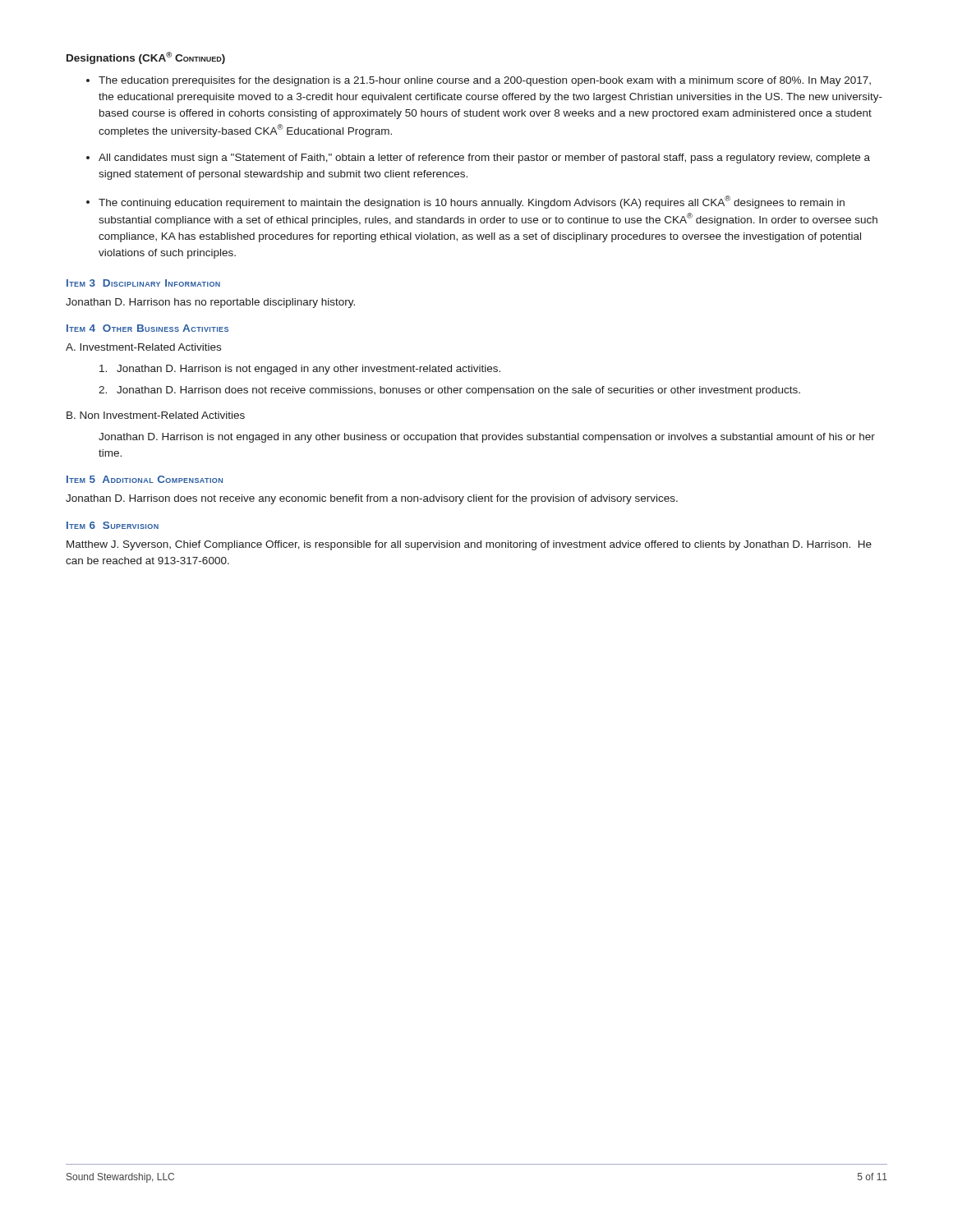Select the passage starting "The education prerequisites for"
953x1232 pixels.
(x=490, y=105)
